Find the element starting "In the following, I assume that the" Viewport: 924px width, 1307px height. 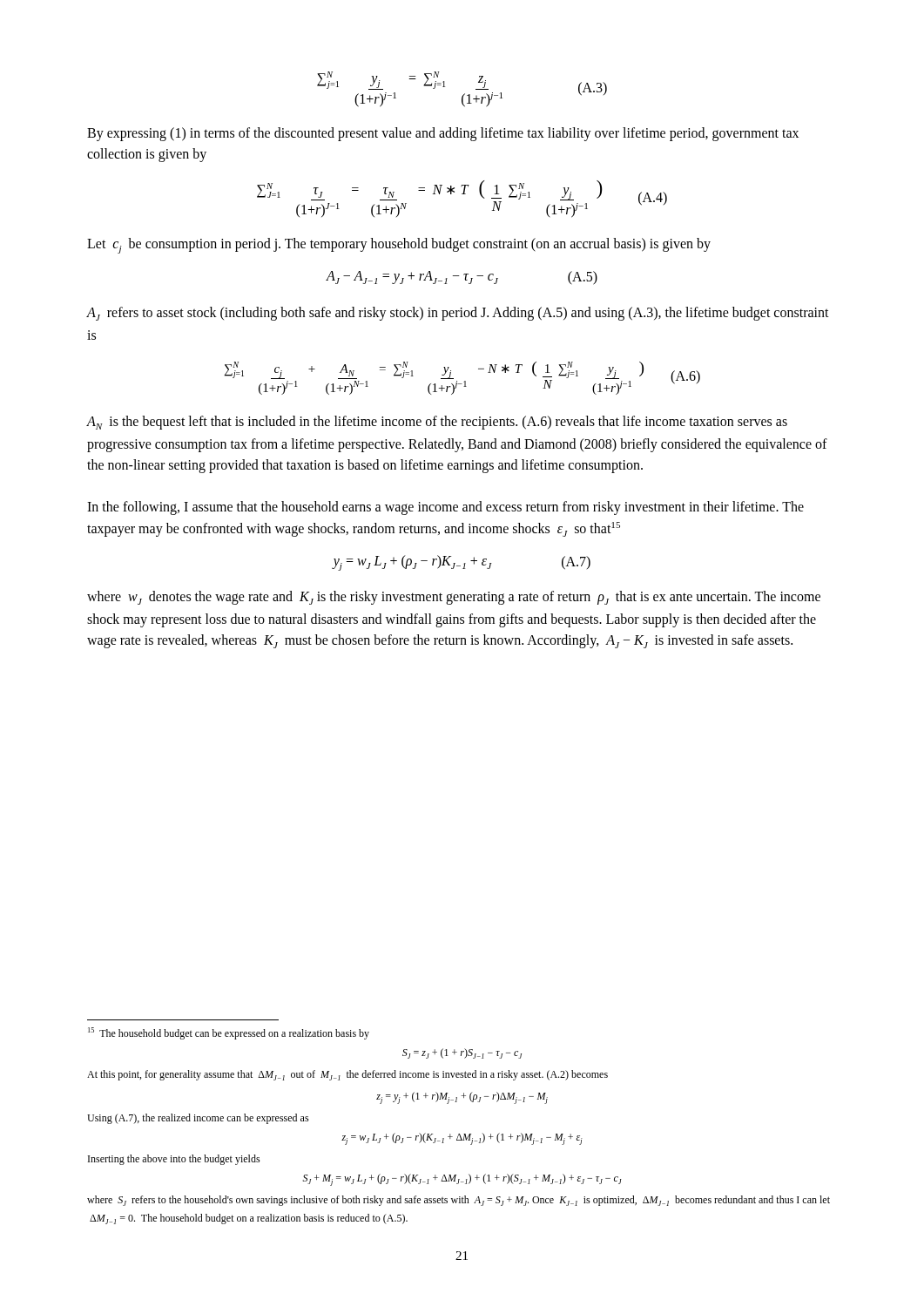[x=446, y=519]
